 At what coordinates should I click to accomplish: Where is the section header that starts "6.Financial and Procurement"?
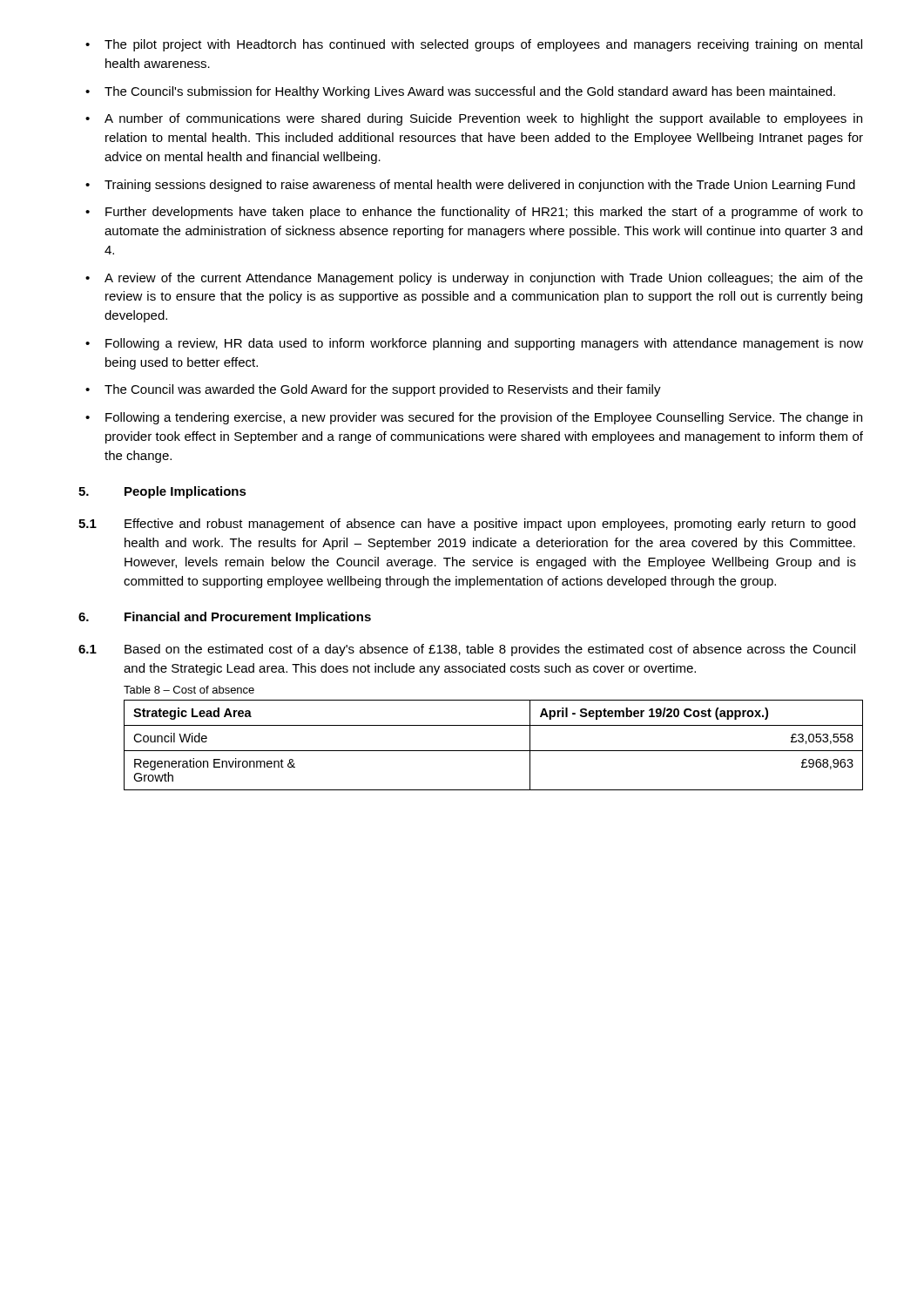225,617
